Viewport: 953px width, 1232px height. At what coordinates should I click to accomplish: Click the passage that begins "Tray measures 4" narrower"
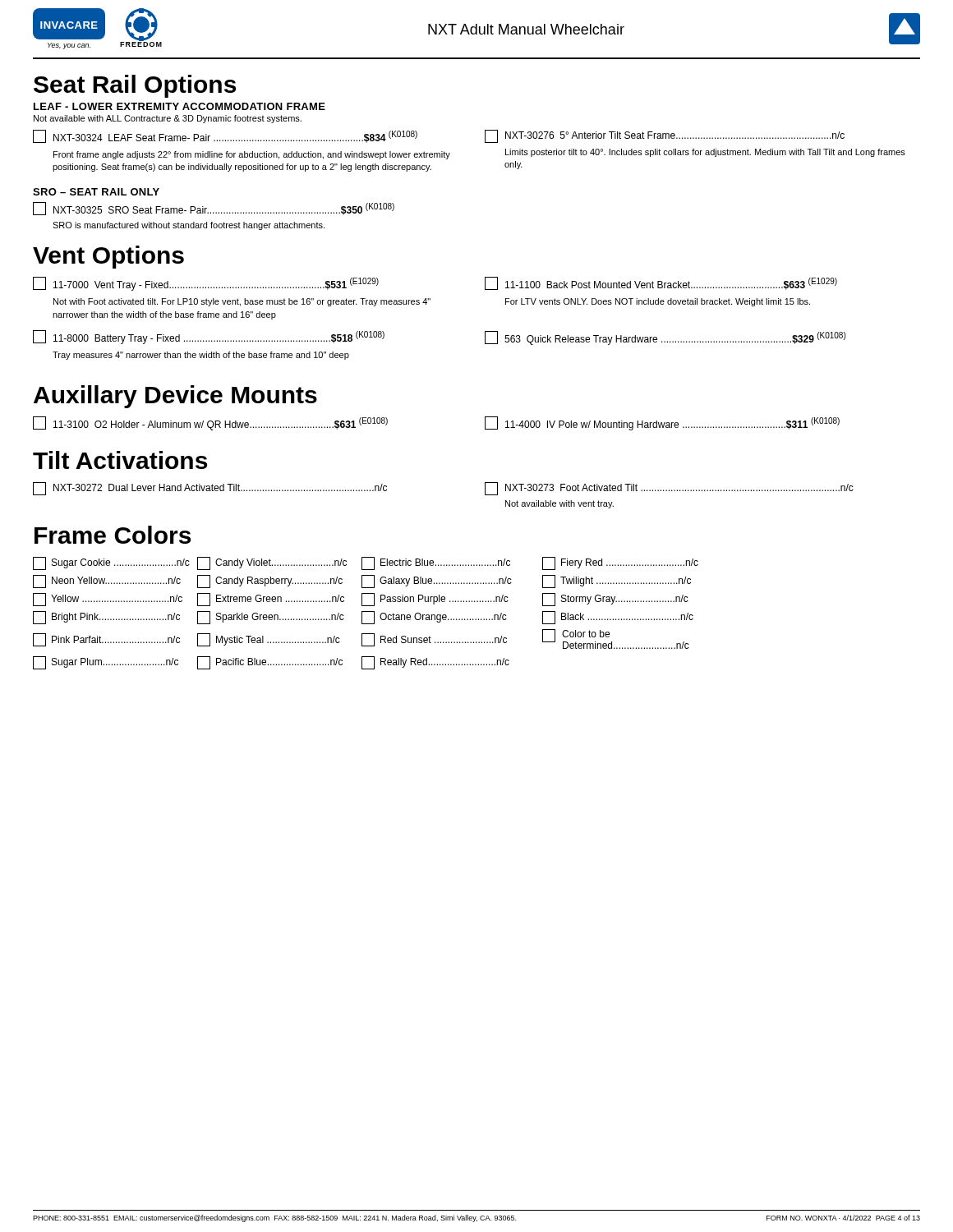tap(201, 355)
